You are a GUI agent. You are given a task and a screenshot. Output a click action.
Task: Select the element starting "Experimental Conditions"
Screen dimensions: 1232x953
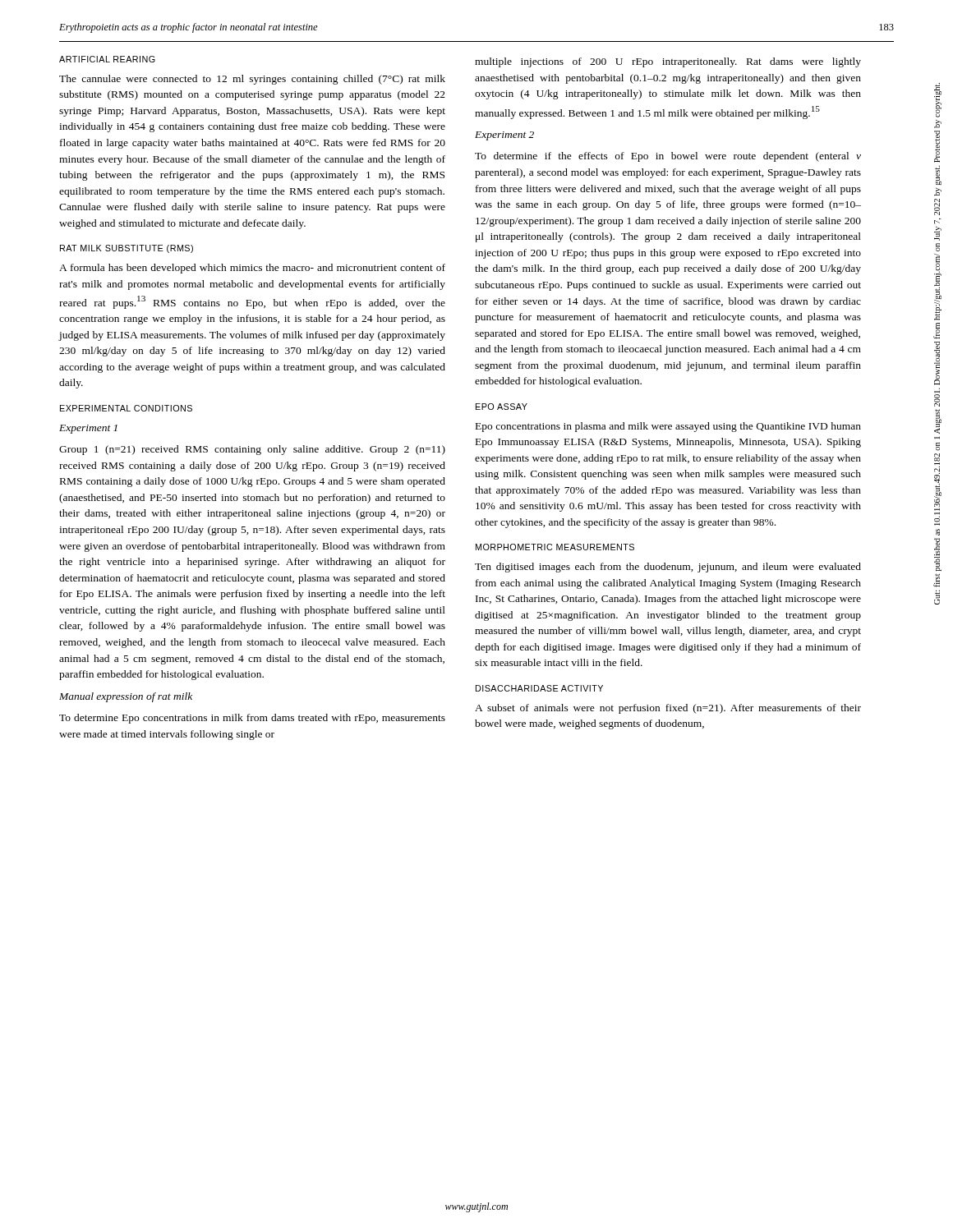[126, 408]
